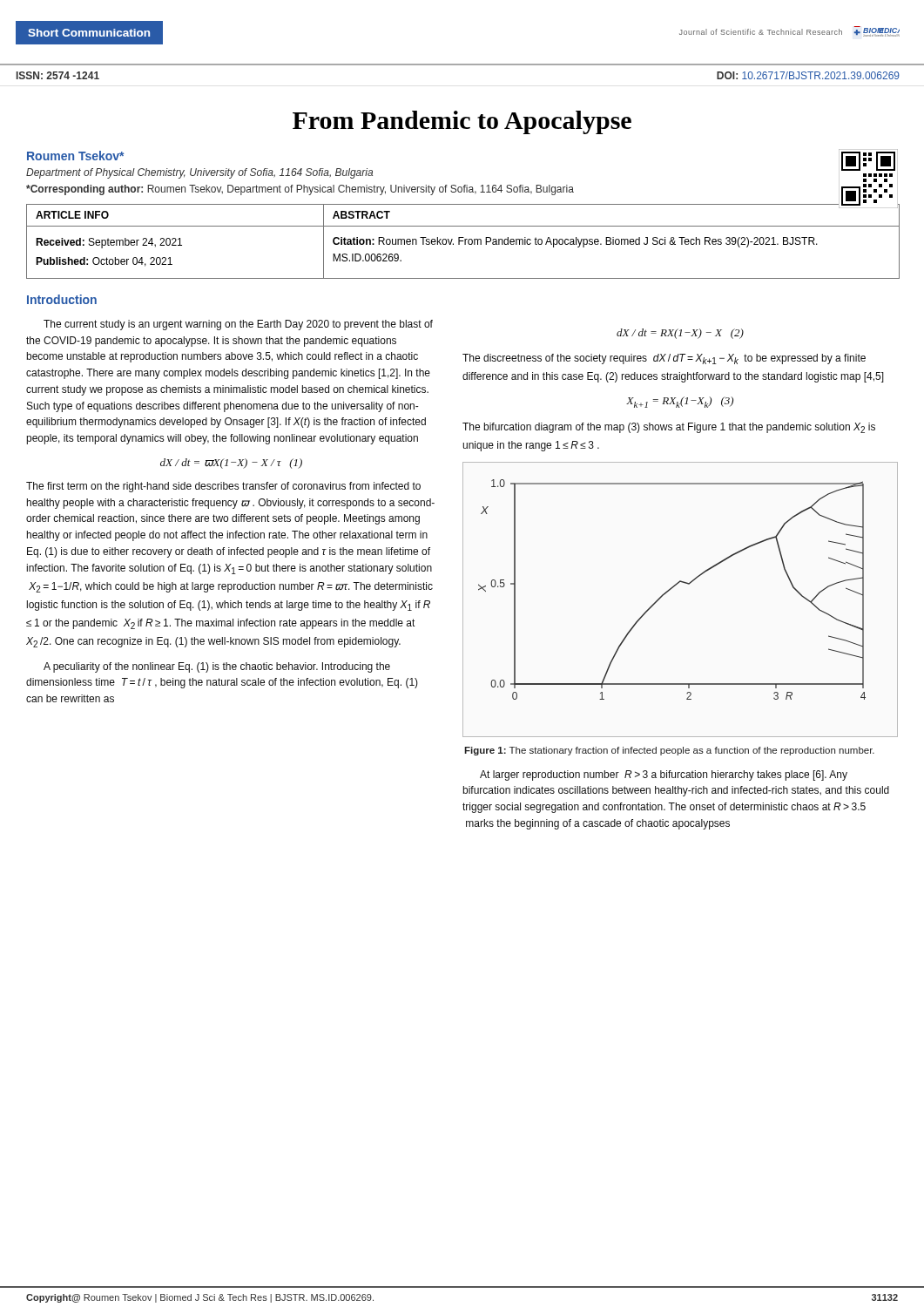Point to the formula beginning "dX / dt = ϖX(1−X) − X /"
Viewport: 924px width, 1307px height.
pyautogui.click(x=231, y=462)
